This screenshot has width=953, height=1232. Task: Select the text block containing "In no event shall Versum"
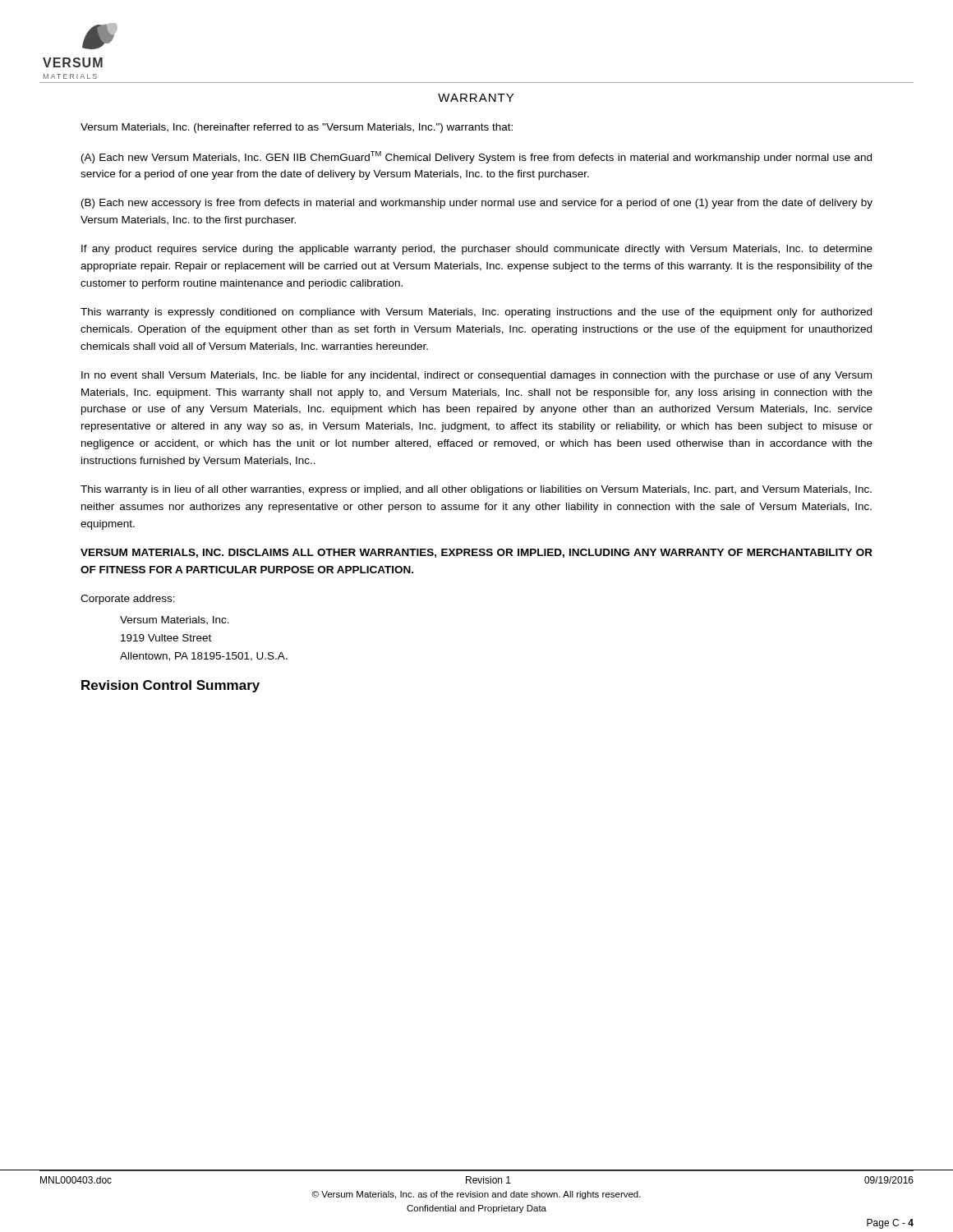pyautogui.click(x=476, y=418)
